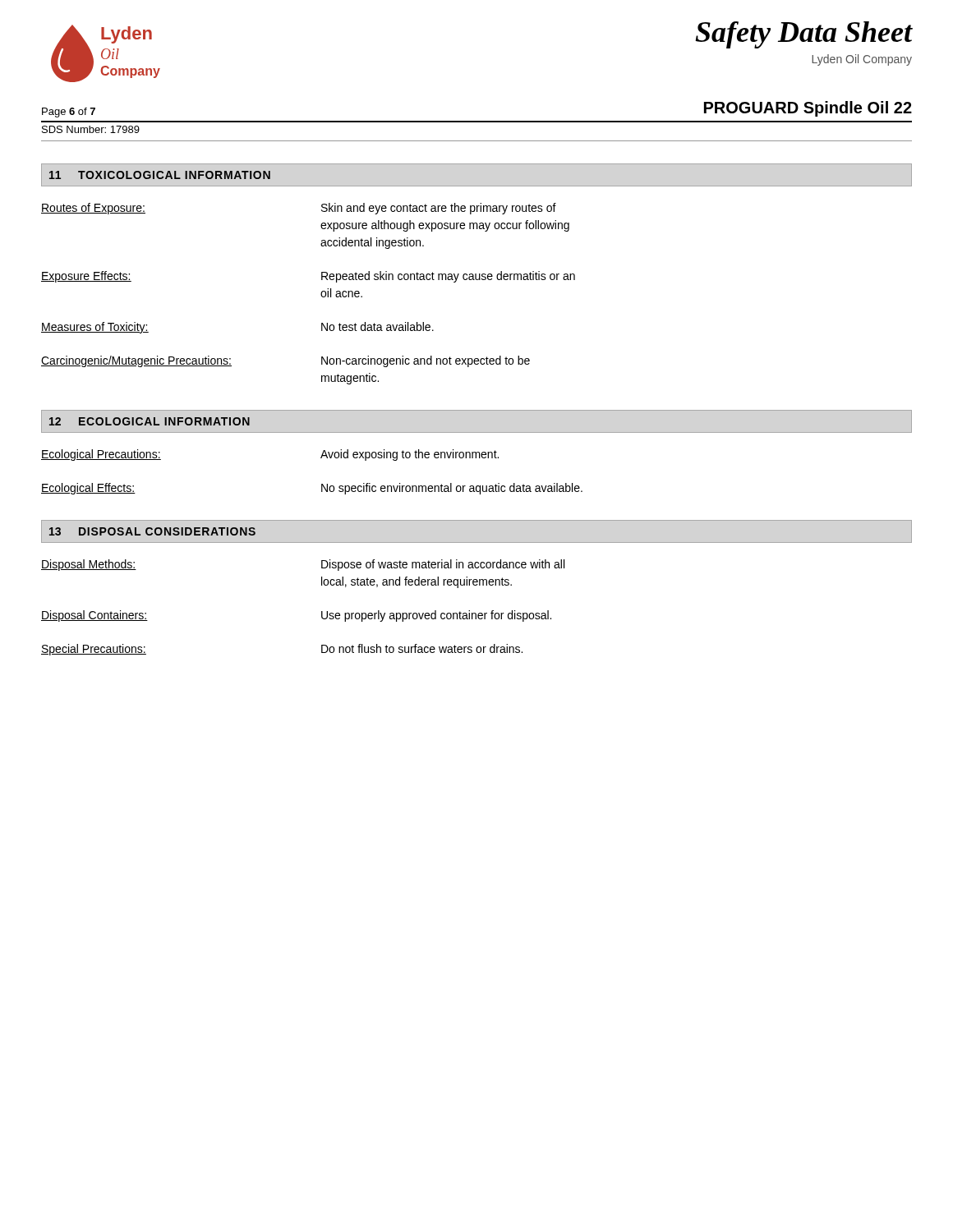The width and height of the screenshot is (953, 1232).
Task: Click where it says "Exposure Effects:"
Action: click(86, 276)
